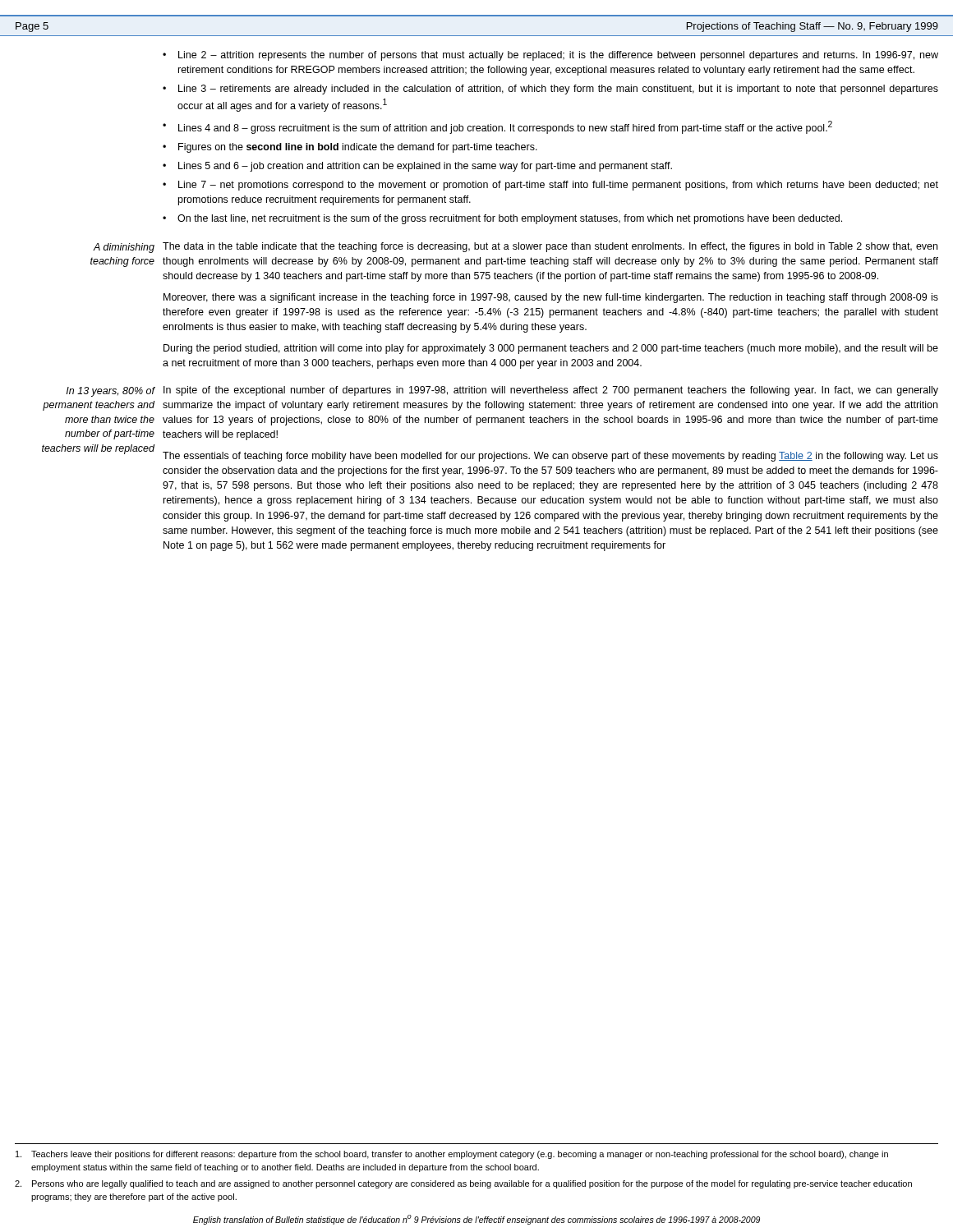Navigate to the block starting "• On the last line, net recruitment"

pyautogui.click(x=550, y=219)
